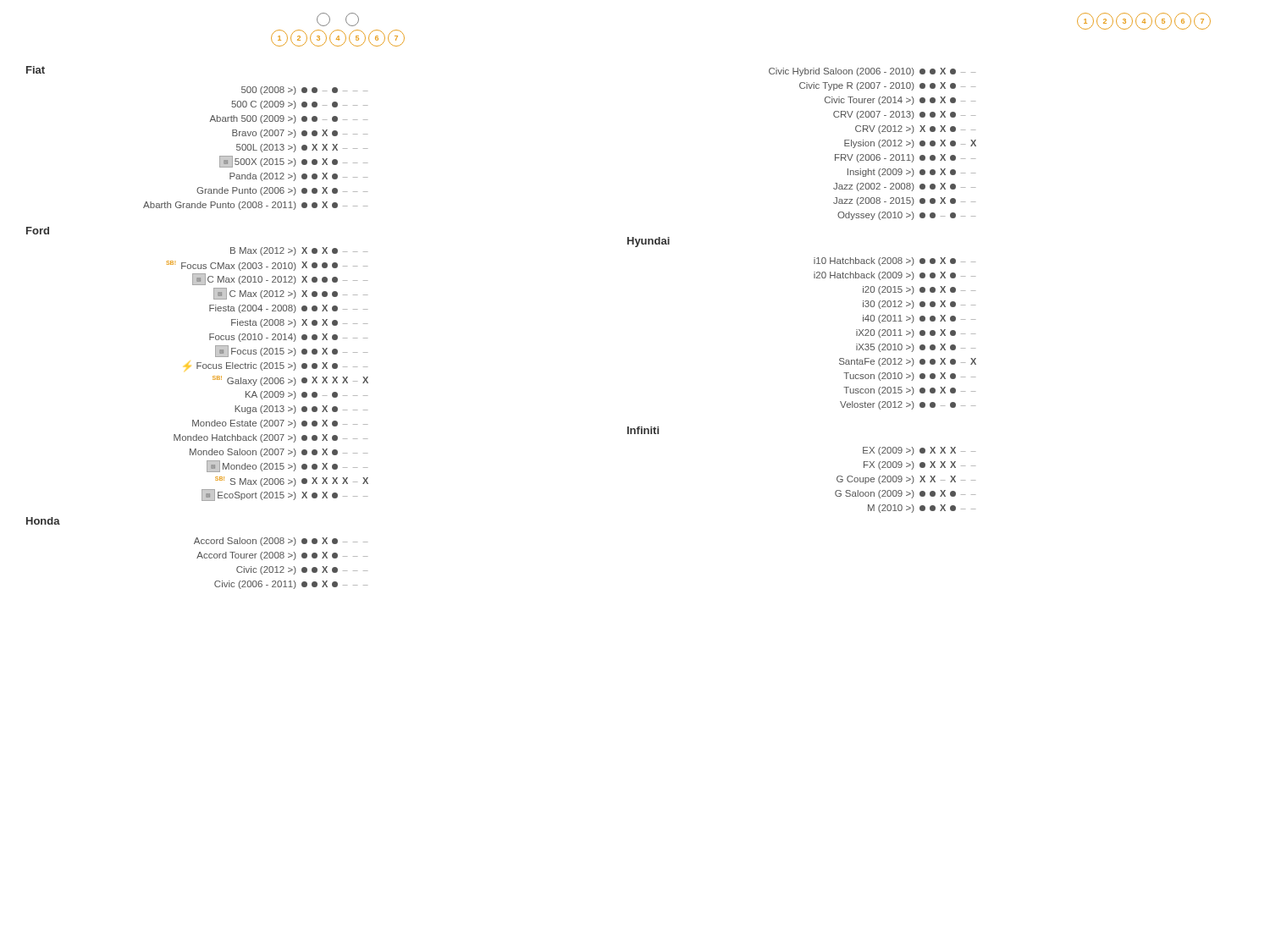Navigate to the passage starting "500 (2008 >) –"
The height and width of the screenshot is (952, 1270).
click(x=304, y=91)
